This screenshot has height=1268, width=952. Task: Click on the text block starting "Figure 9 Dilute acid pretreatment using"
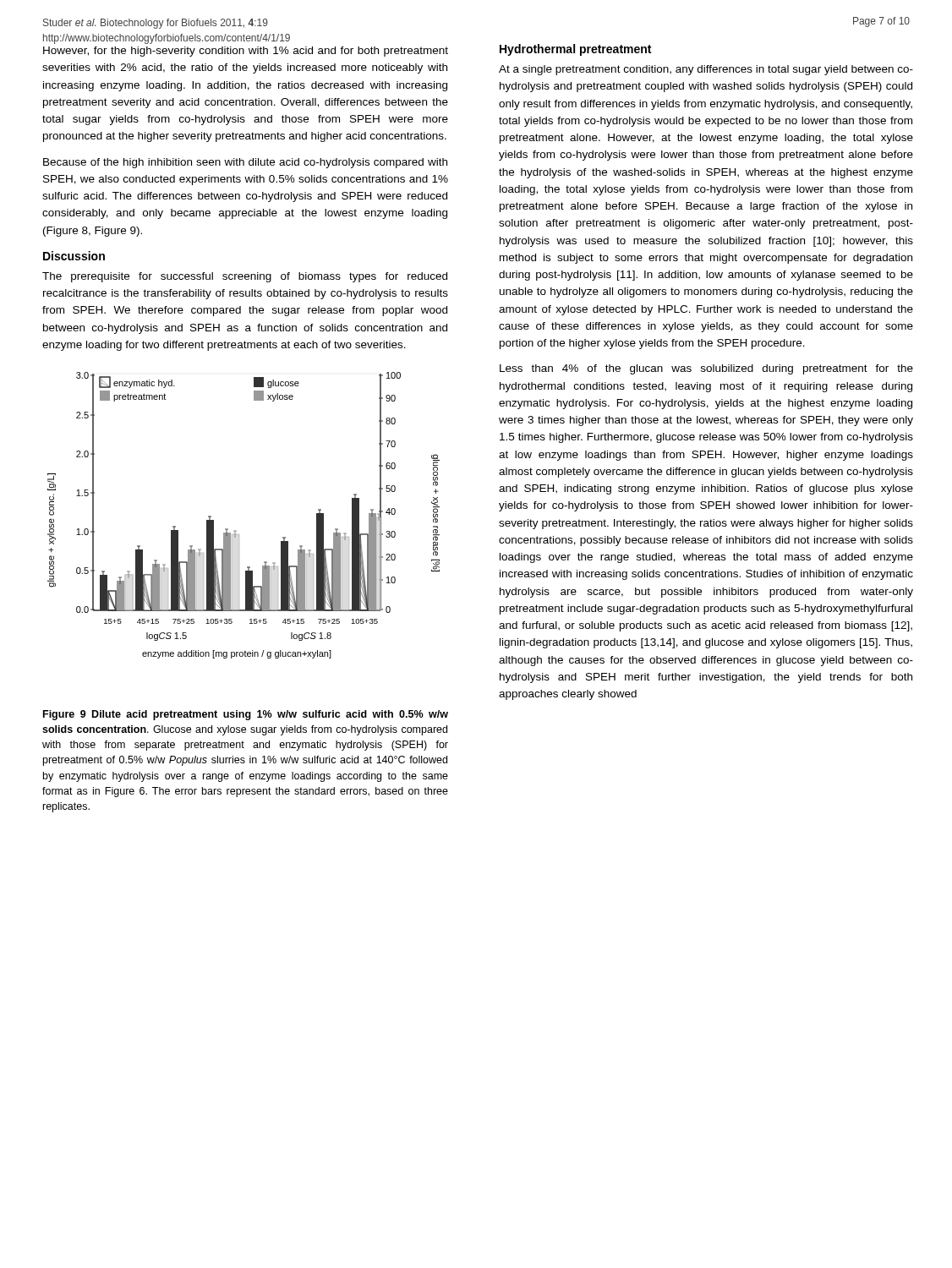tap(245, 760)
